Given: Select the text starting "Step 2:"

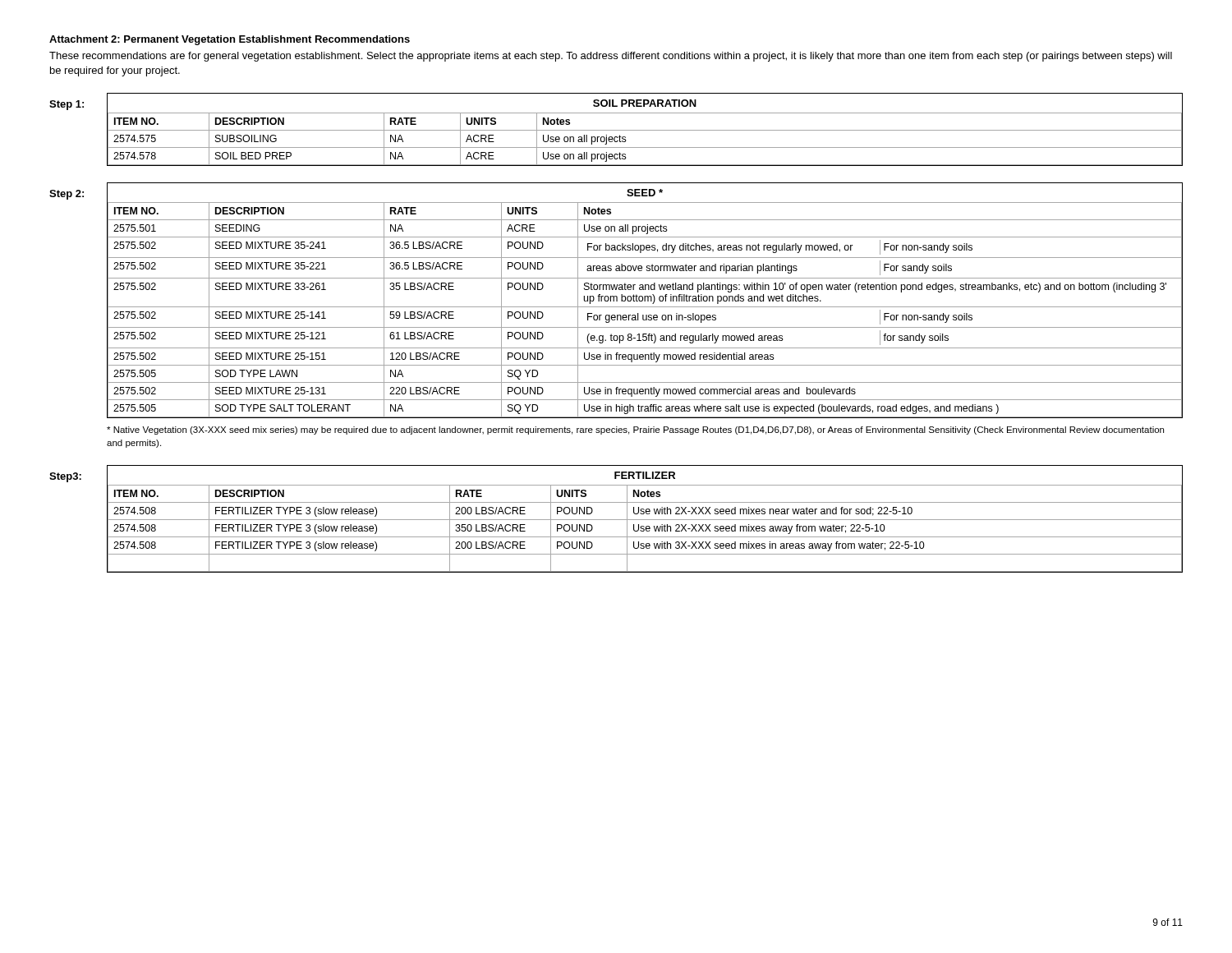Looking at the screenshot, I should coord(67,194).
